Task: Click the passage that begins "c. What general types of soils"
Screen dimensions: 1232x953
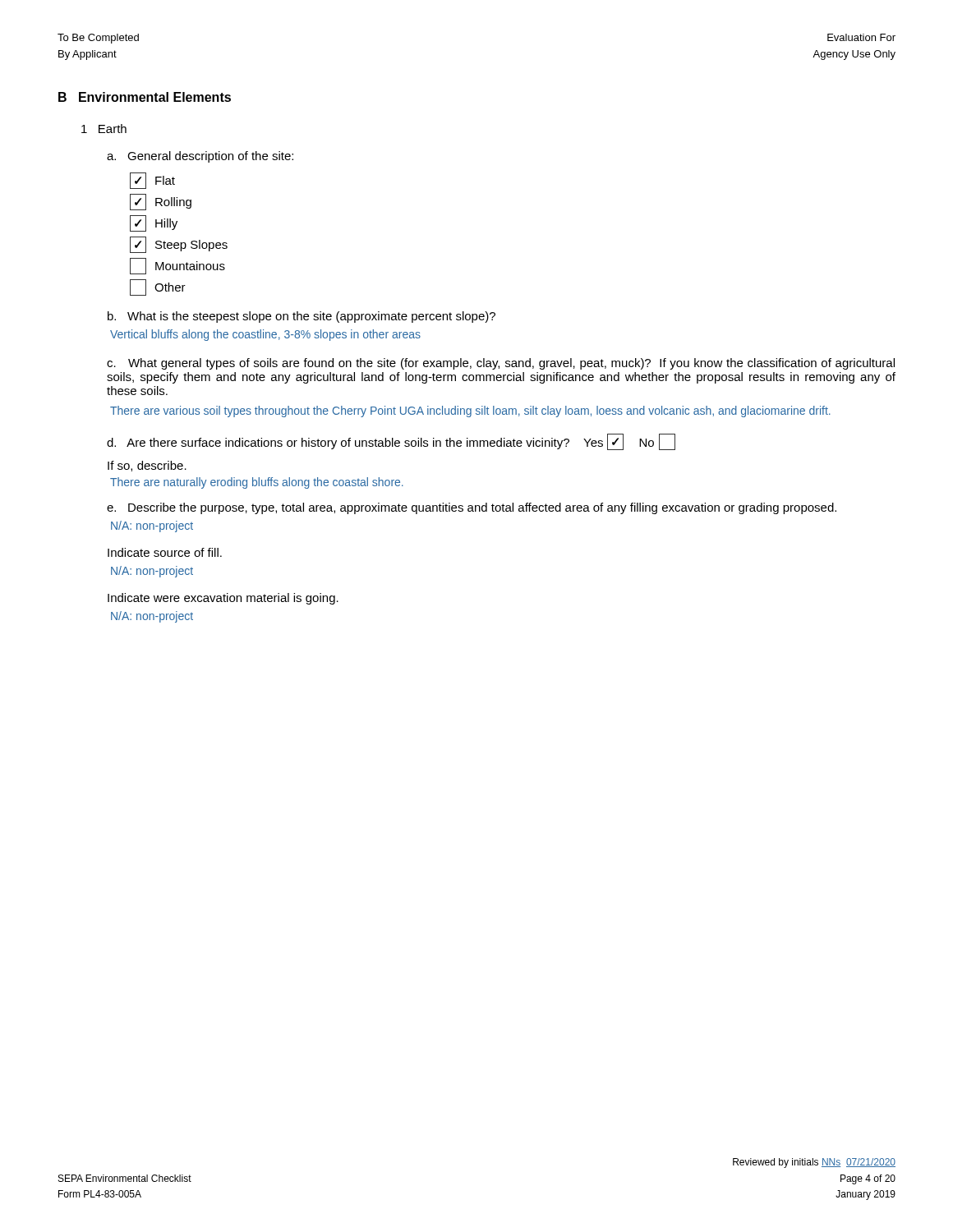Action: (x=501, y=386)
